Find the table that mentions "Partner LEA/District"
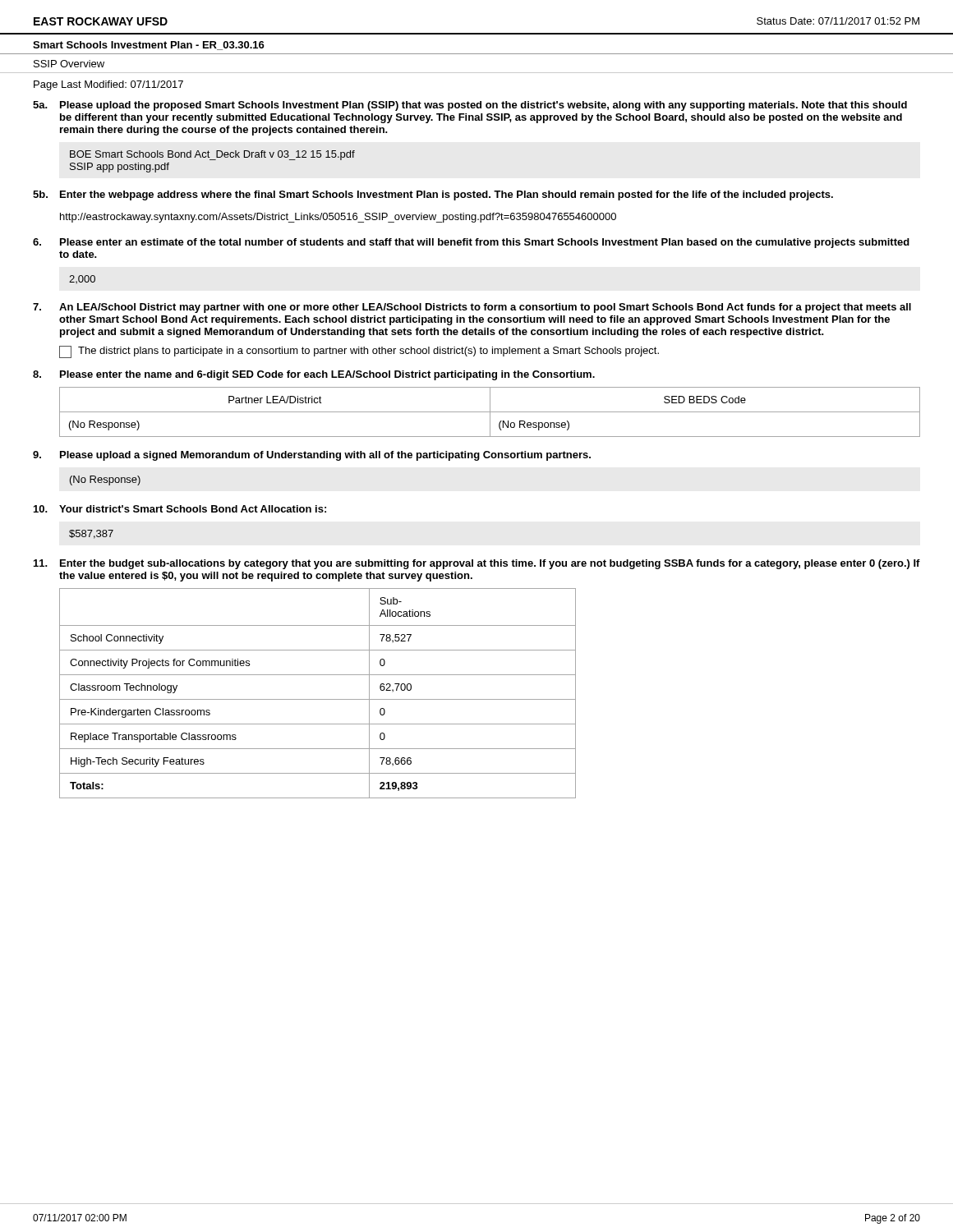 pyautogui.click(x=490, y=412)
